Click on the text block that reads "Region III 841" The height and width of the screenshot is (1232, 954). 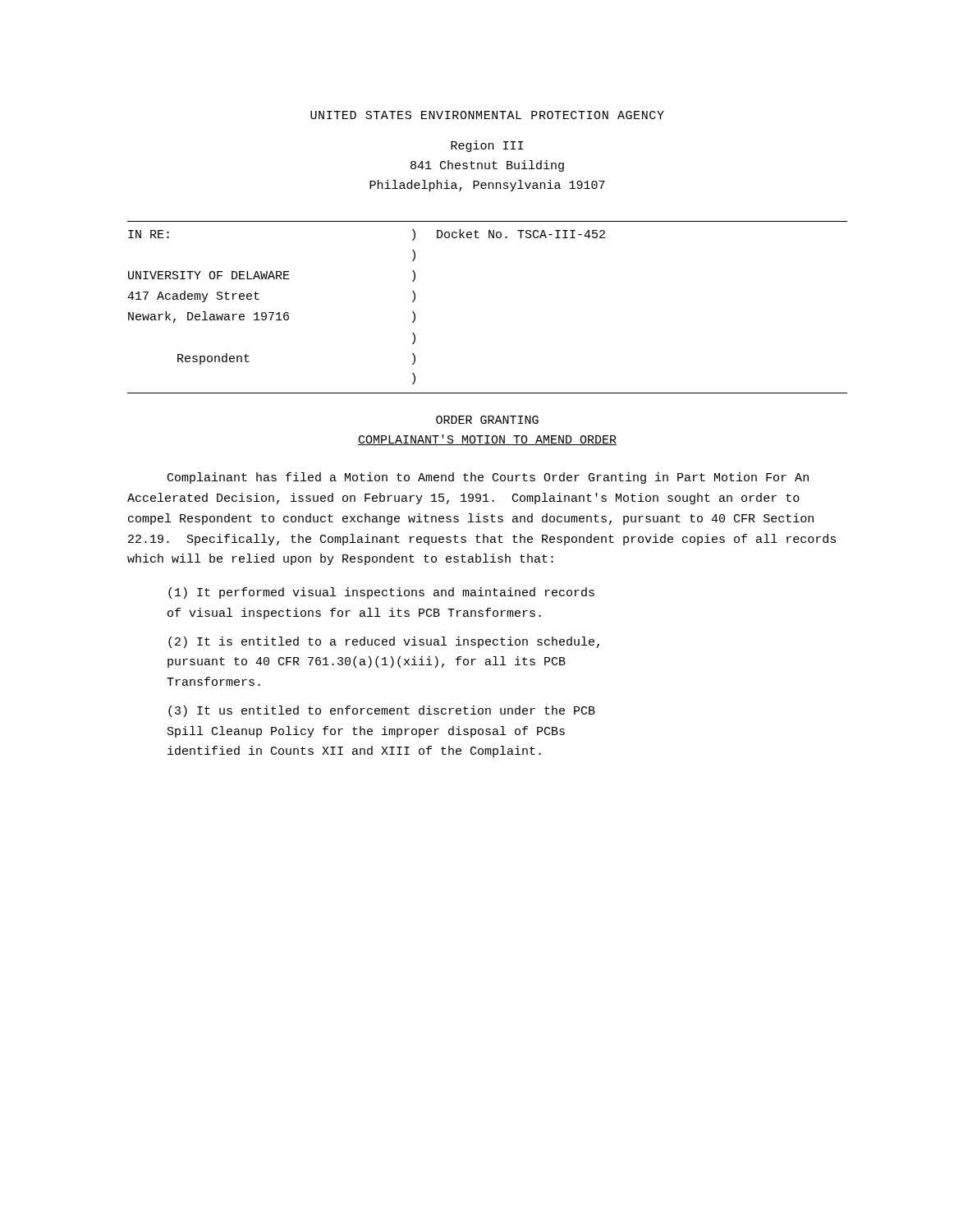click(487, 167)
